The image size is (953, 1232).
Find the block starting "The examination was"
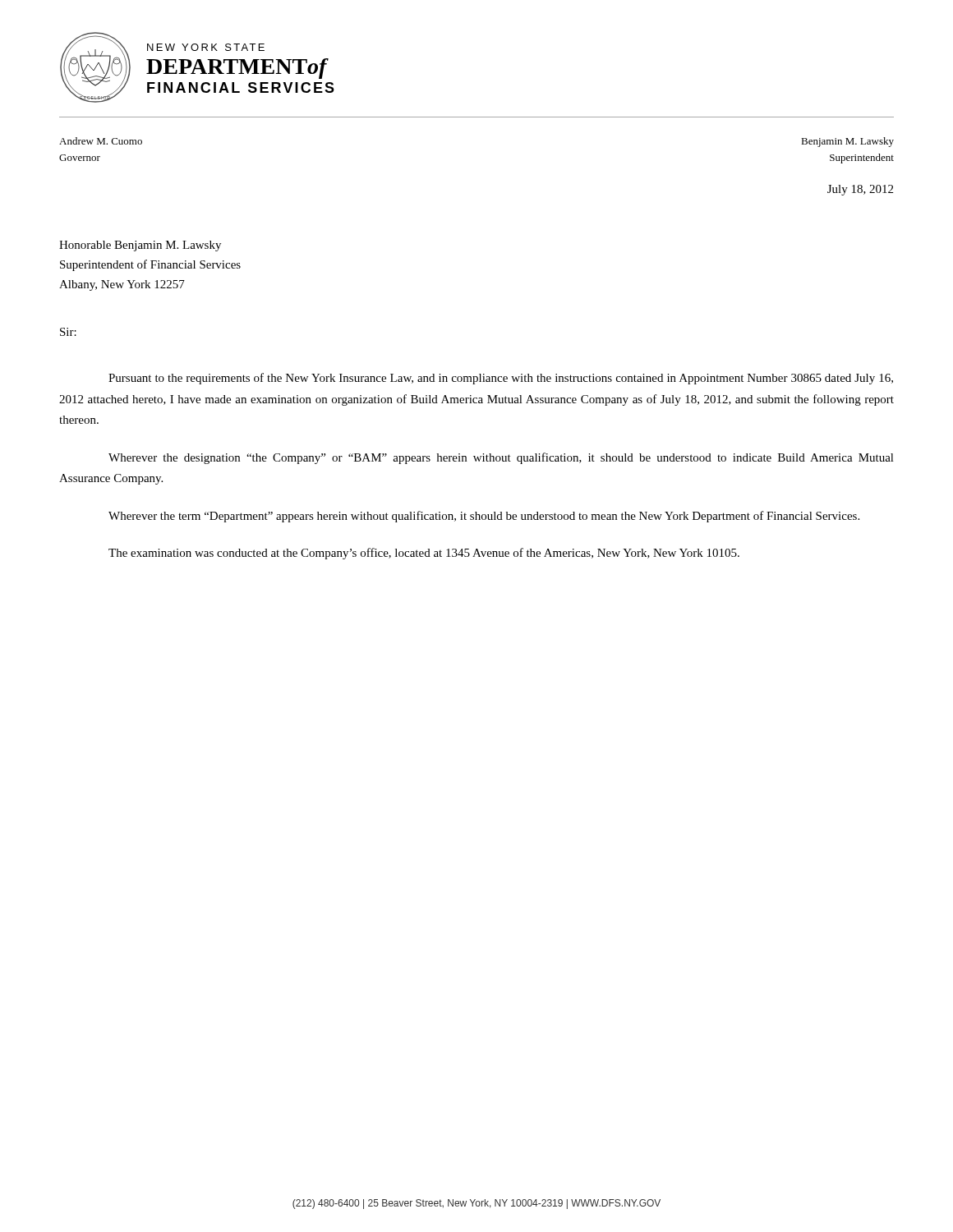click(x=424, y=553)
